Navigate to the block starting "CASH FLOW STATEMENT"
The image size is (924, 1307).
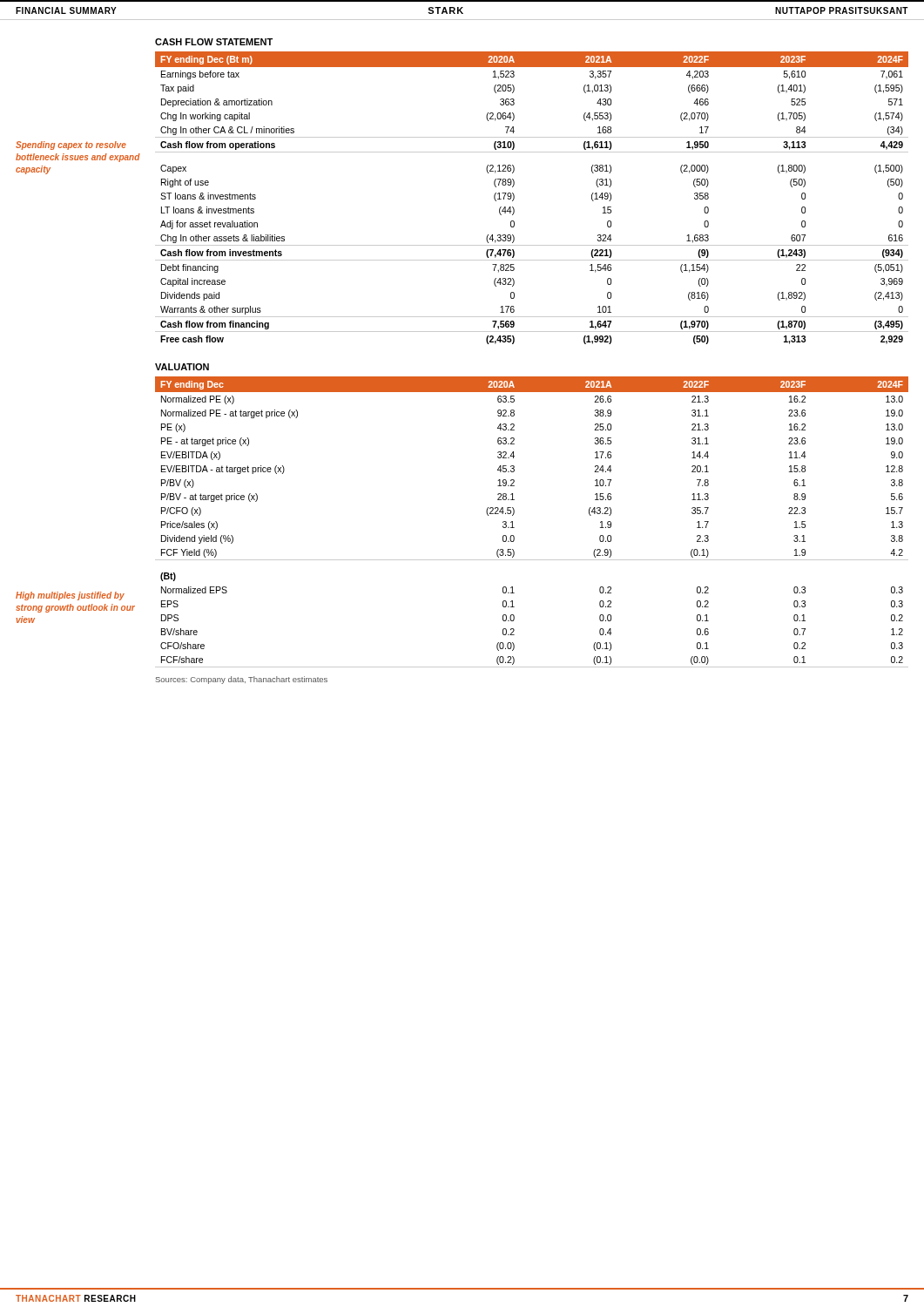pos(214,42)
